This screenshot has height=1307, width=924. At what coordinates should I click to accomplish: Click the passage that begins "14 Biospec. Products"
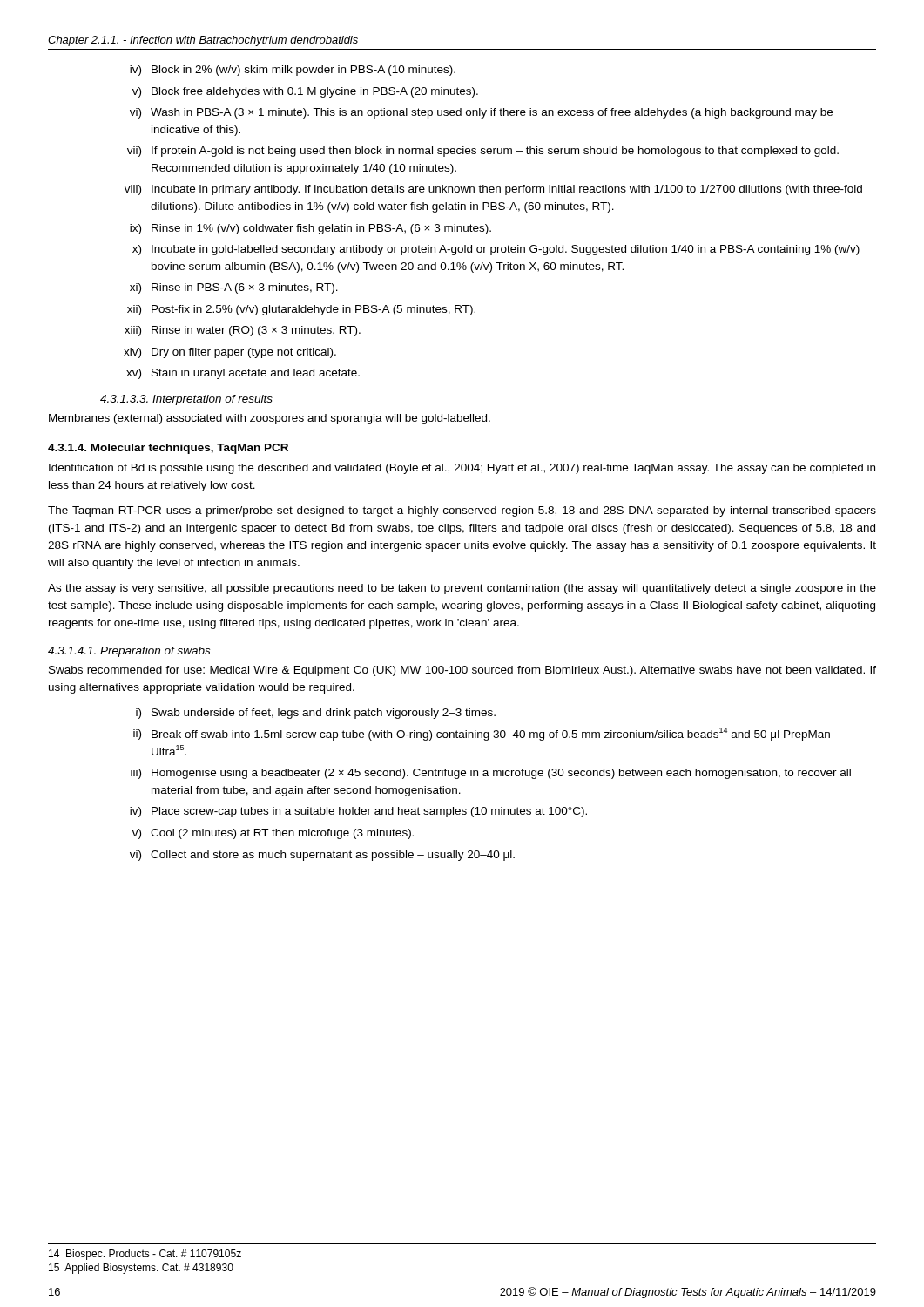click(145, 1254)
